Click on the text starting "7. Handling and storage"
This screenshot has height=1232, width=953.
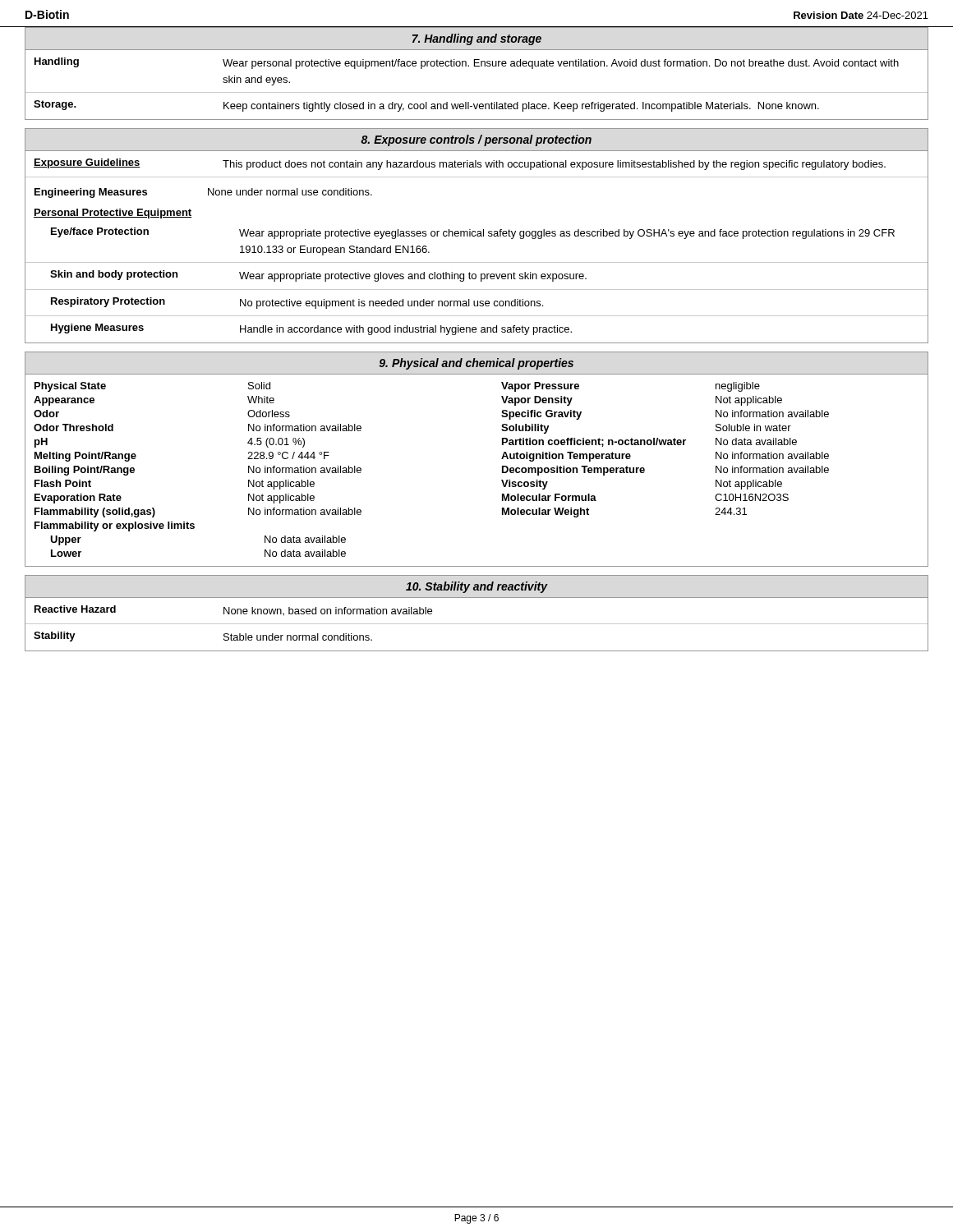[x=476, y=39]
